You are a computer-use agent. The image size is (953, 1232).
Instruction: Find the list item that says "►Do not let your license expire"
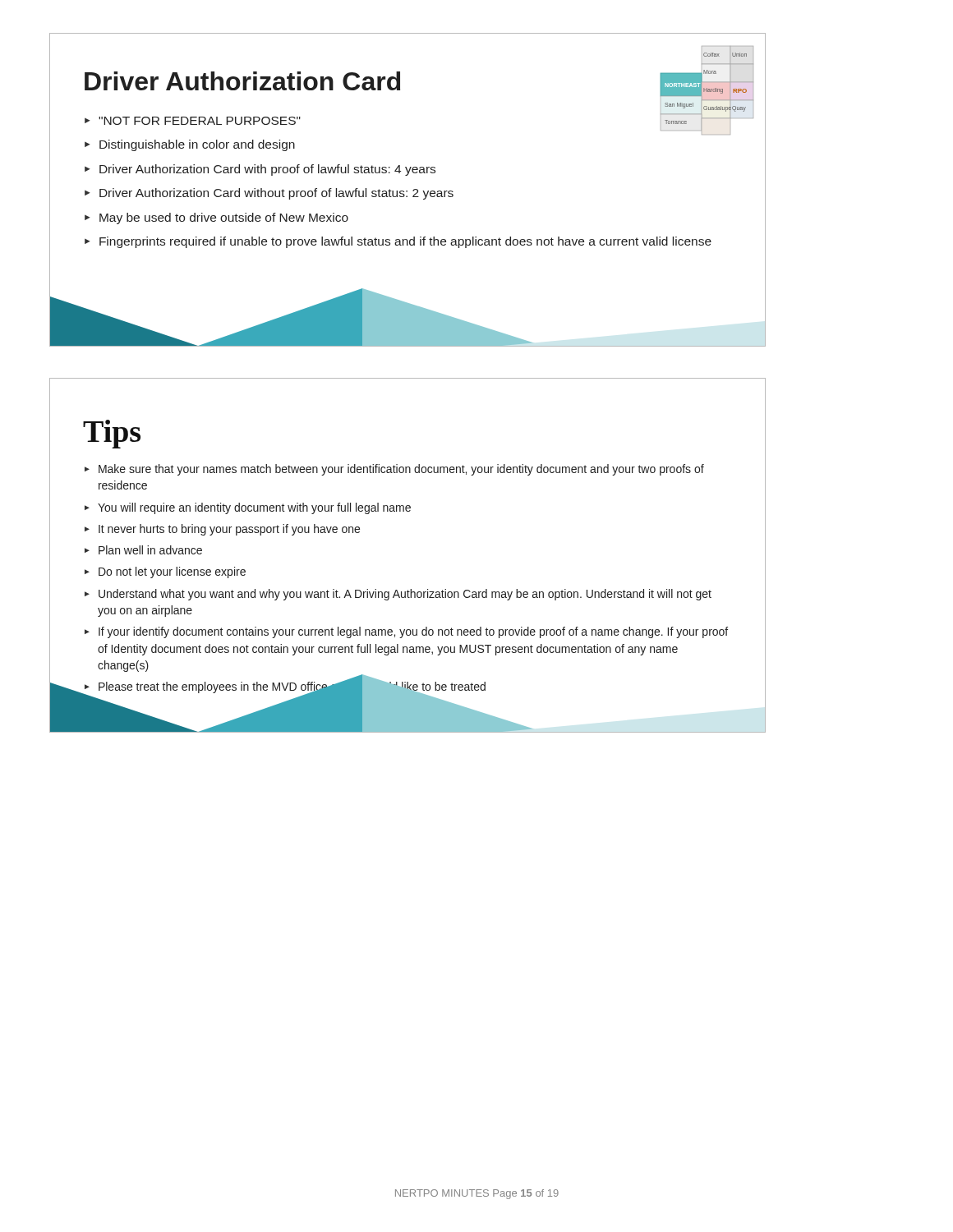click(164, 572)
